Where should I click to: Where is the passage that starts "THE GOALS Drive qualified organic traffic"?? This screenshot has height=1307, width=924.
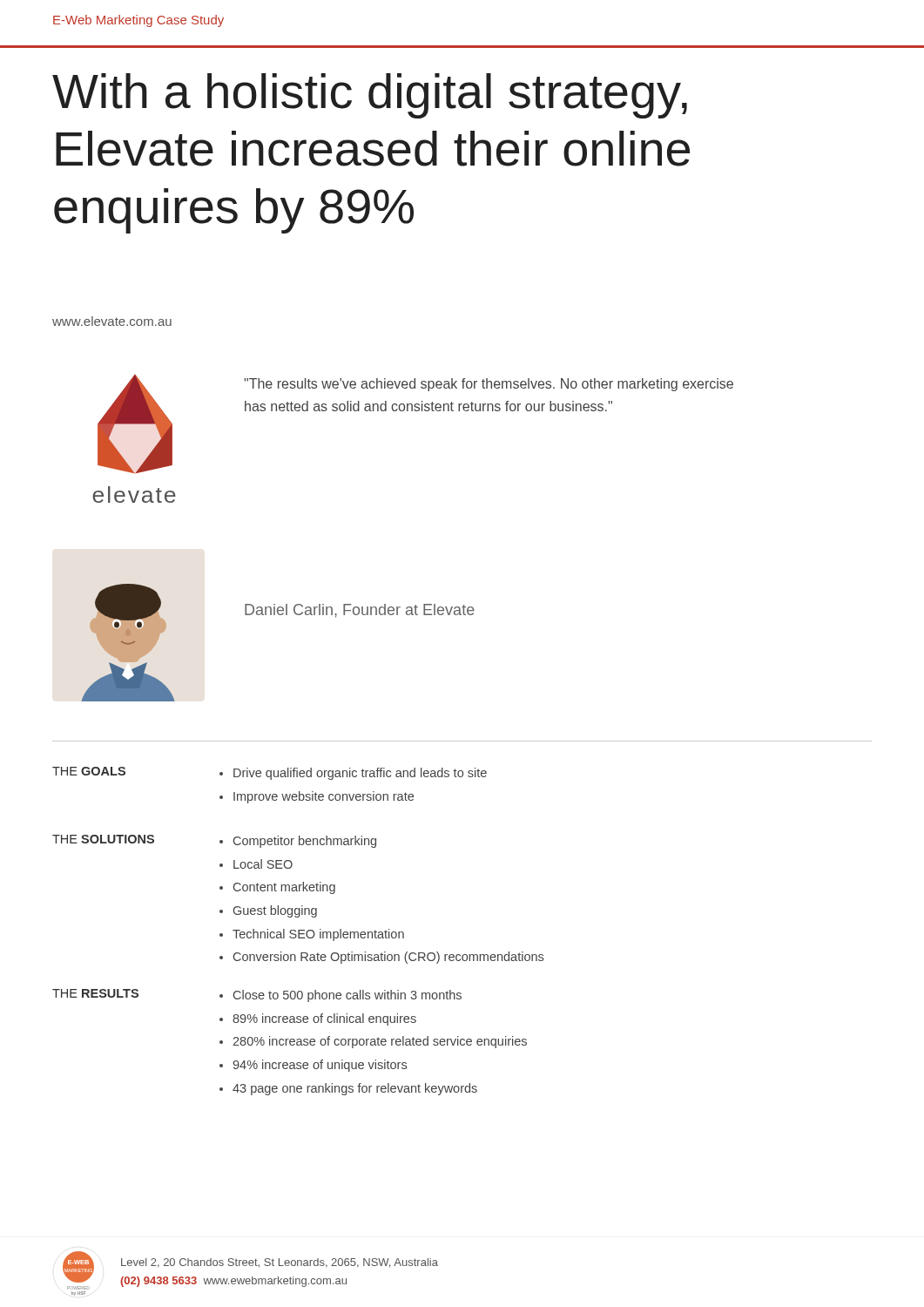(x=462, y=786)
